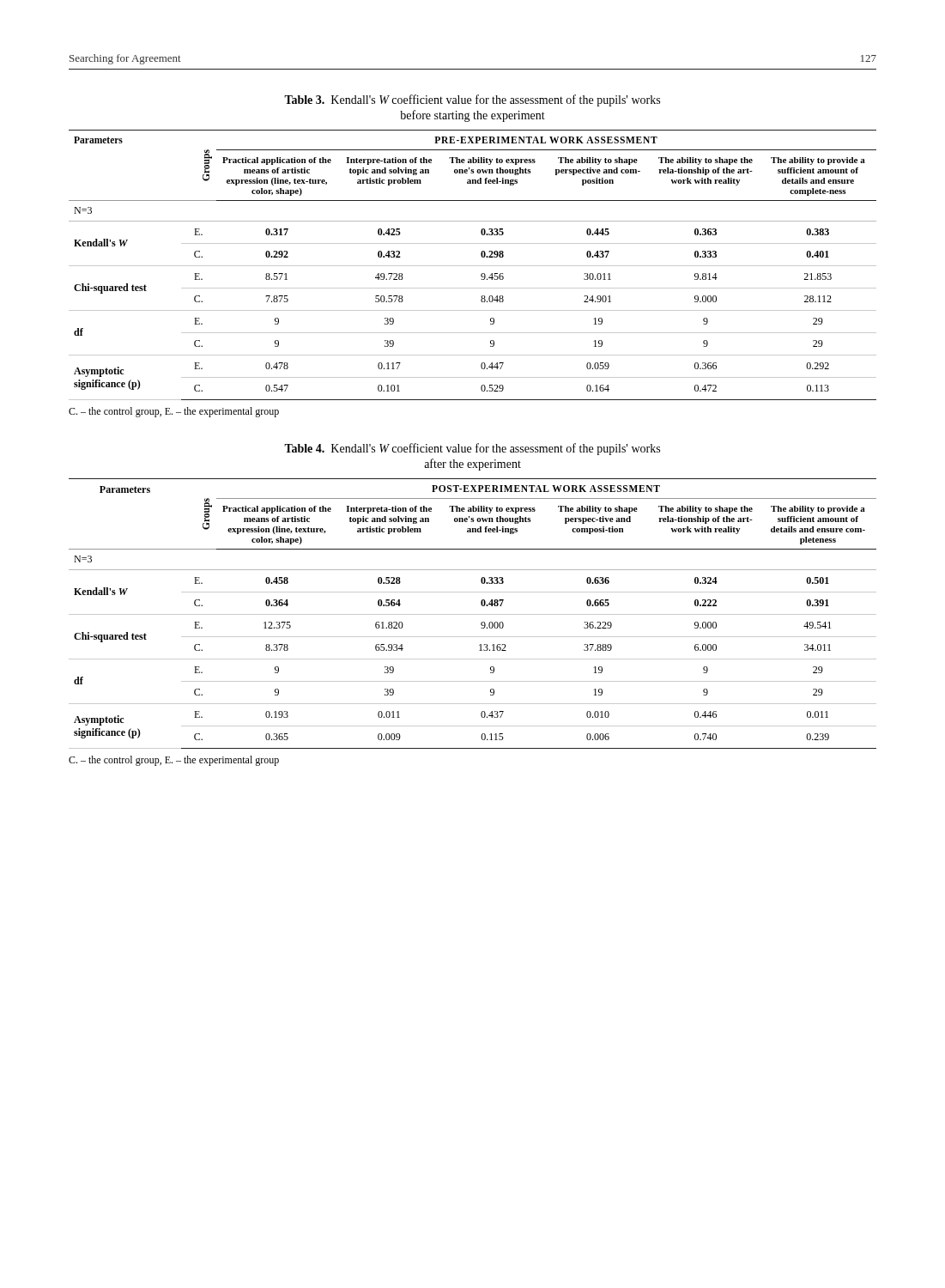Screen dimensions: 1288x945
Task: Click on the title that reads "Table 3. Kendall's W"
Action: click(x=472, y=100)
